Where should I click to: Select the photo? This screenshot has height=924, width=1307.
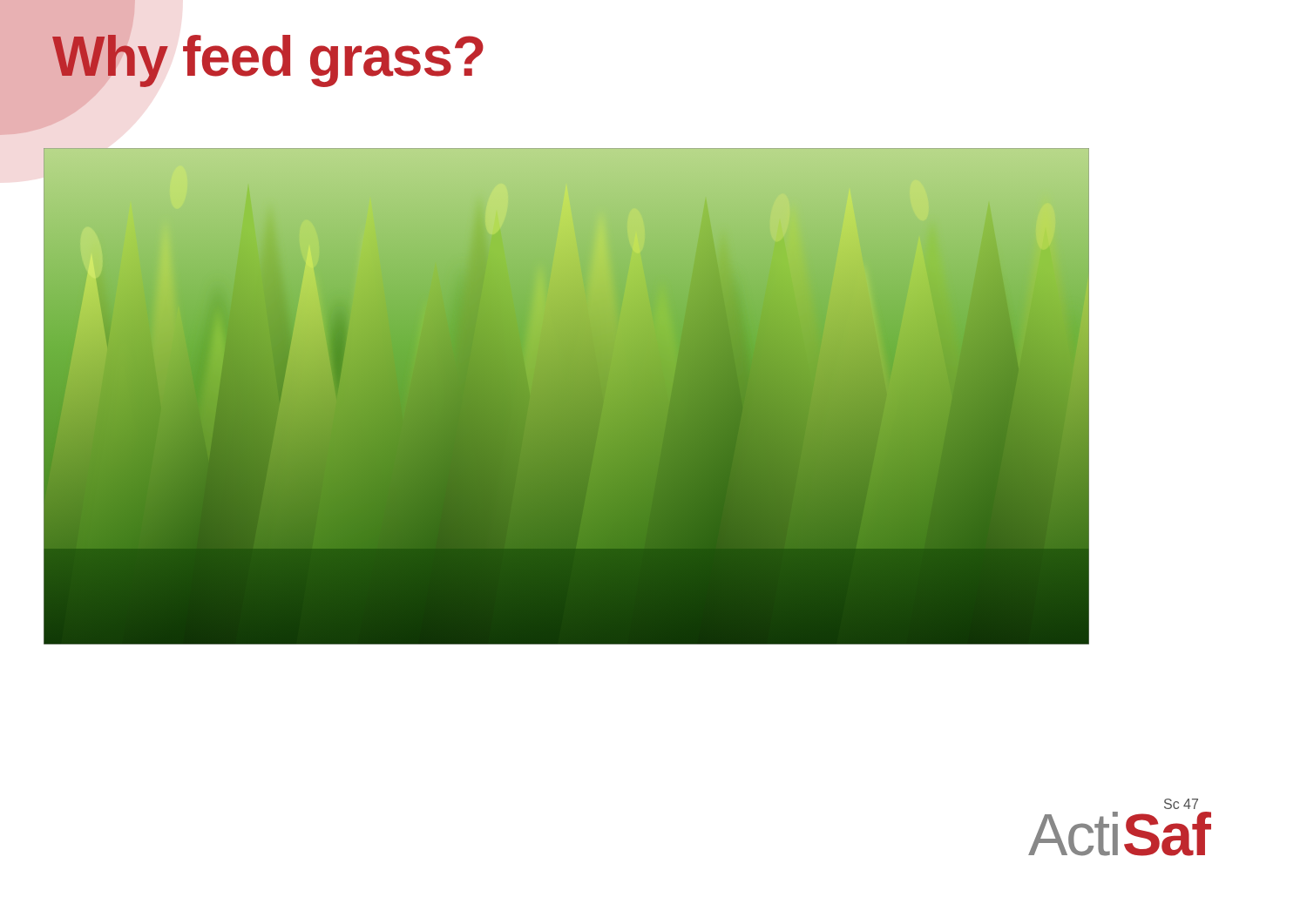point(566,396)
